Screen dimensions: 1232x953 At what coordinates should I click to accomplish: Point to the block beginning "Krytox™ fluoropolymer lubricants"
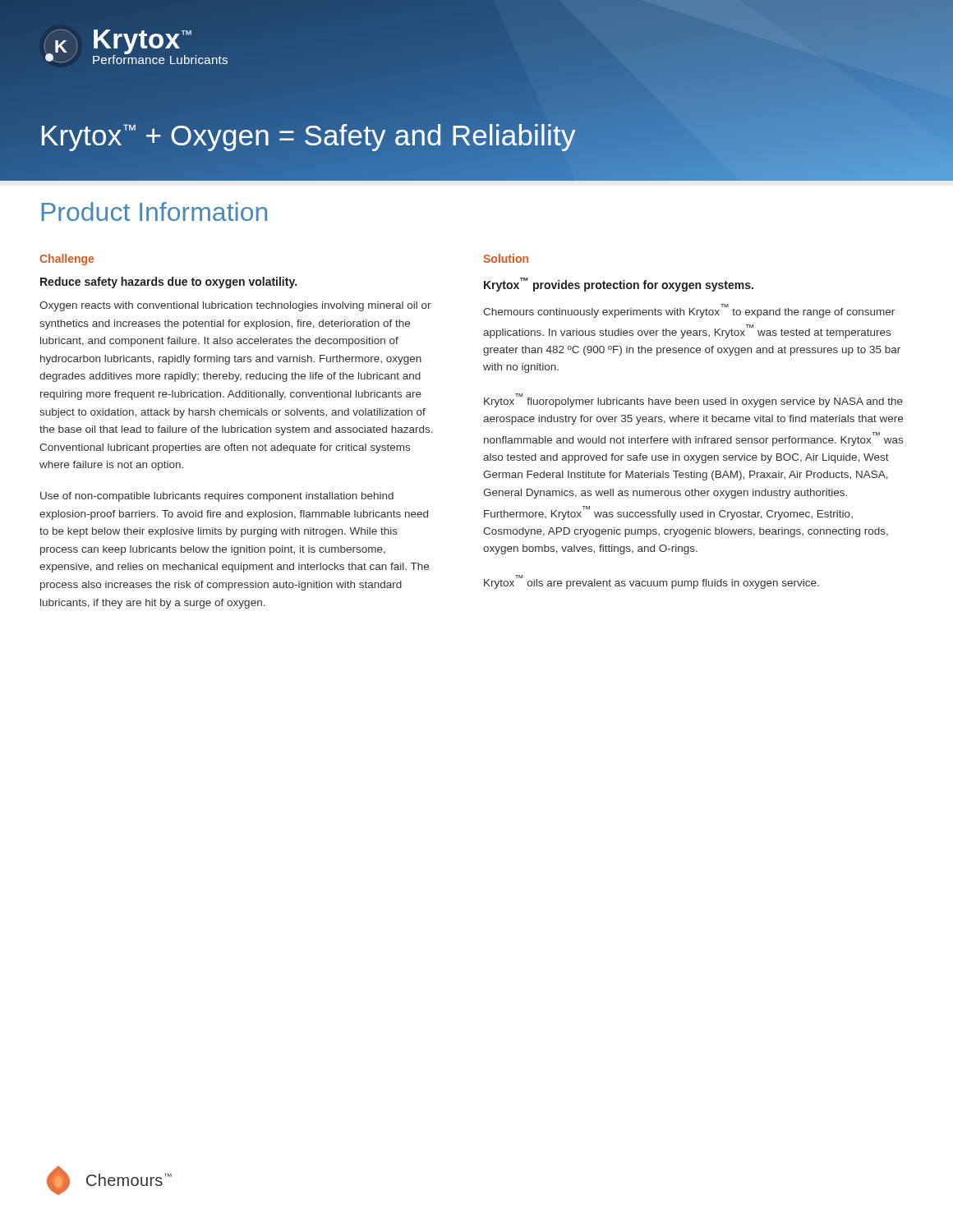pos(693,473)
